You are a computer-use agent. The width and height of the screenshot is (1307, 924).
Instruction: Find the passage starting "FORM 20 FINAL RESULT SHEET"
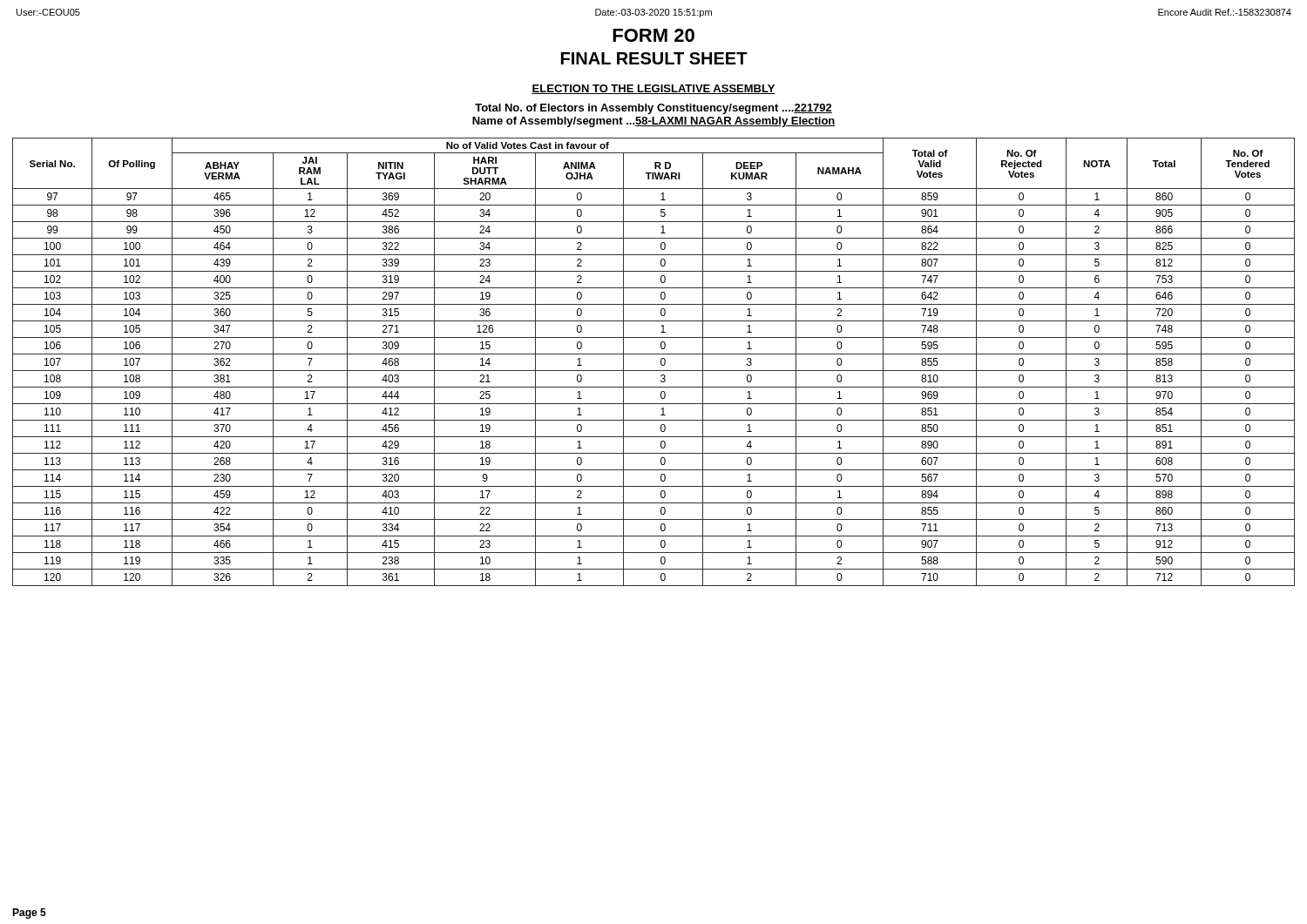(x=654, y=47)
